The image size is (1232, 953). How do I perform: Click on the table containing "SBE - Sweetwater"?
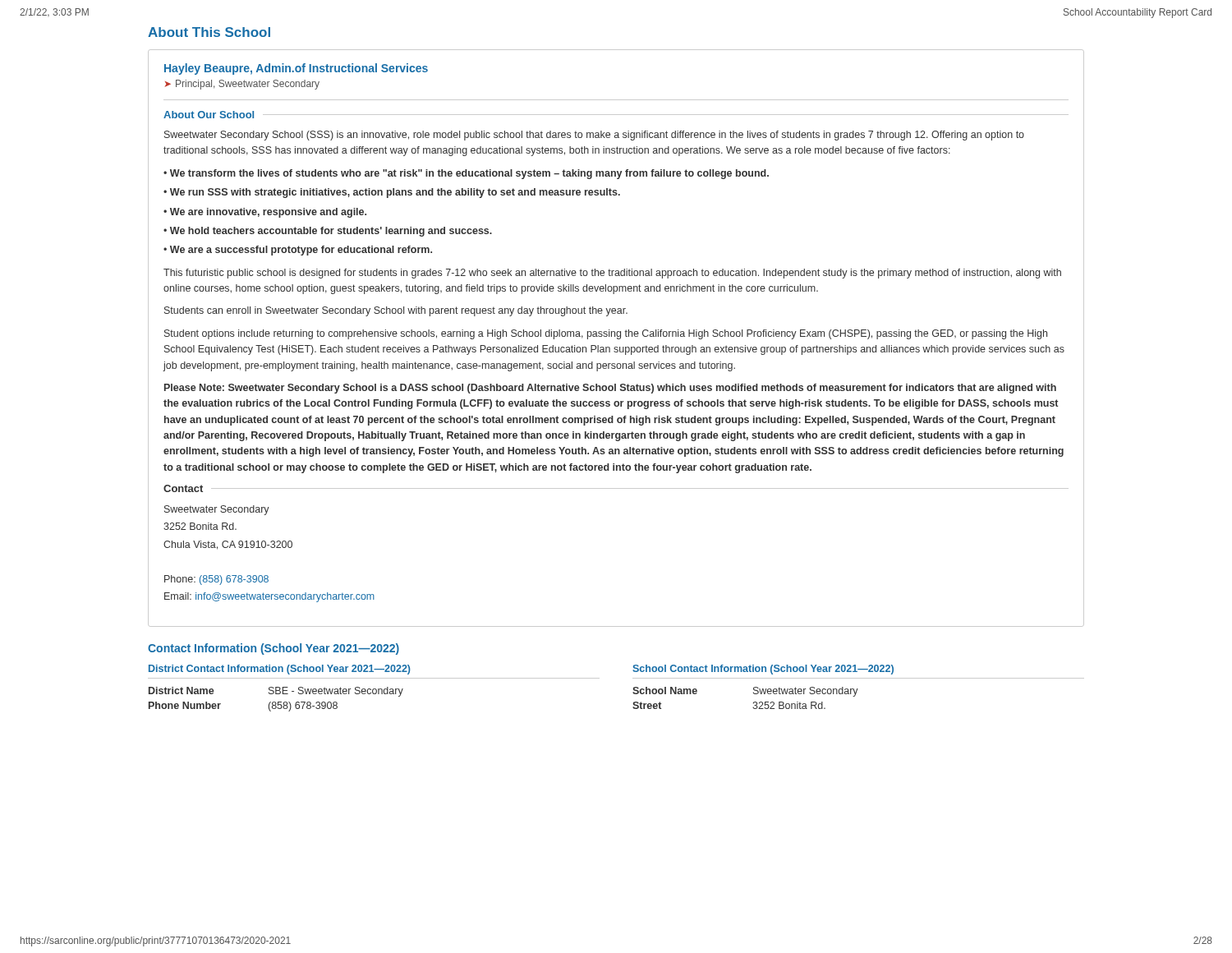pos(374,688)
